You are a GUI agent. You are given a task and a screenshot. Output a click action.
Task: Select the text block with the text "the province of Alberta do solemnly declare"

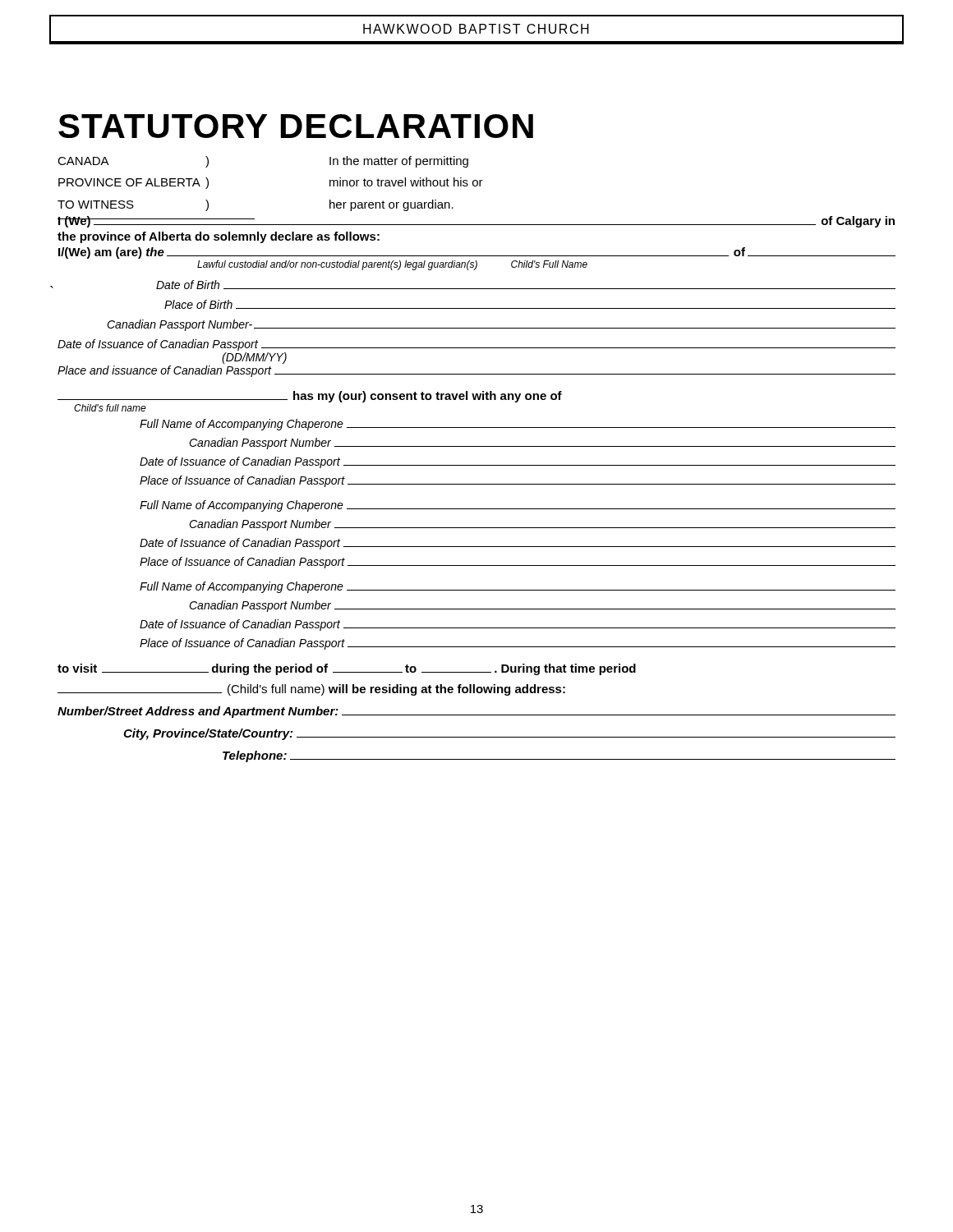219,236
